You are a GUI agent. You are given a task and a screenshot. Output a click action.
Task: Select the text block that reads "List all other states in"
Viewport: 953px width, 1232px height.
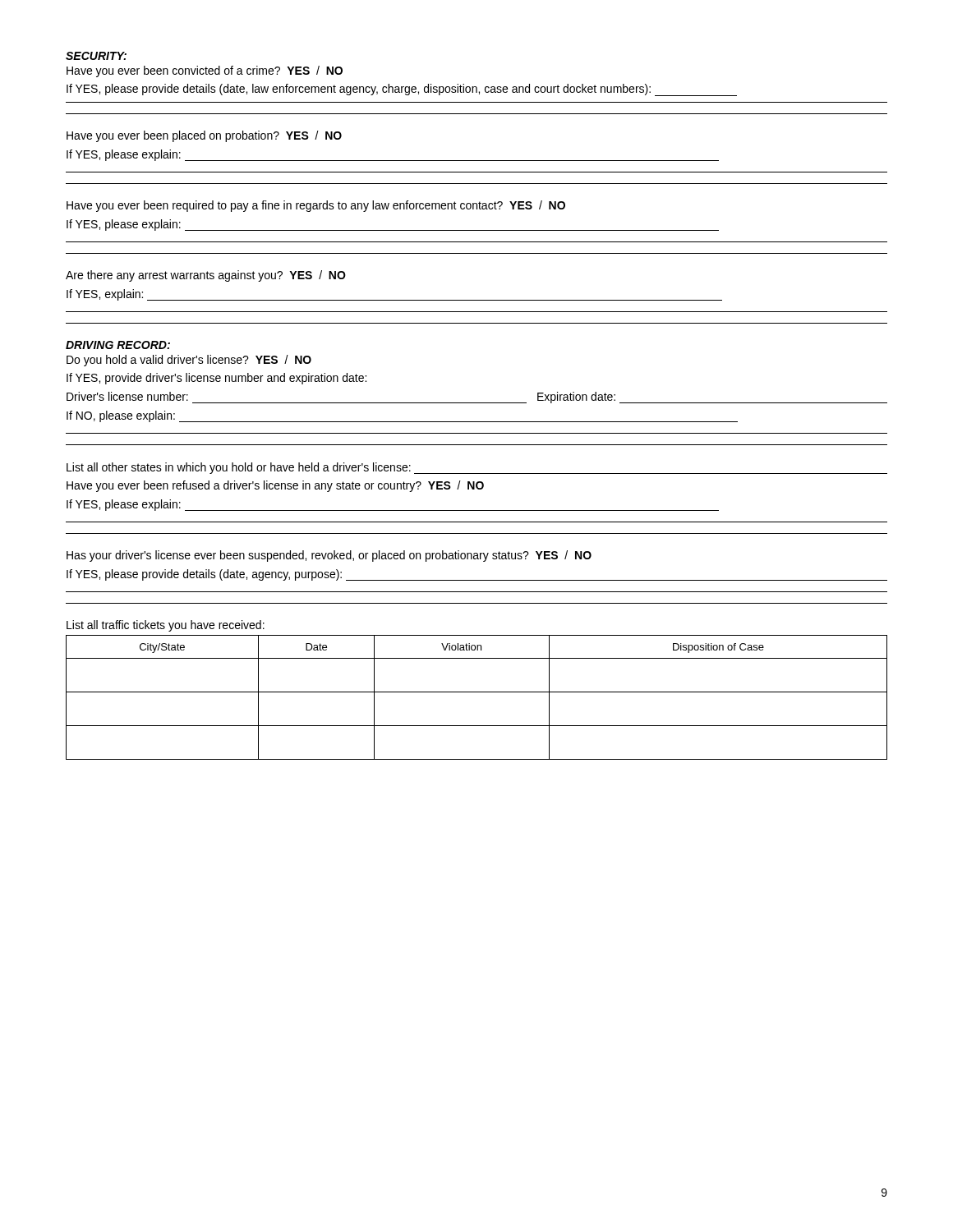pos(476,497)
